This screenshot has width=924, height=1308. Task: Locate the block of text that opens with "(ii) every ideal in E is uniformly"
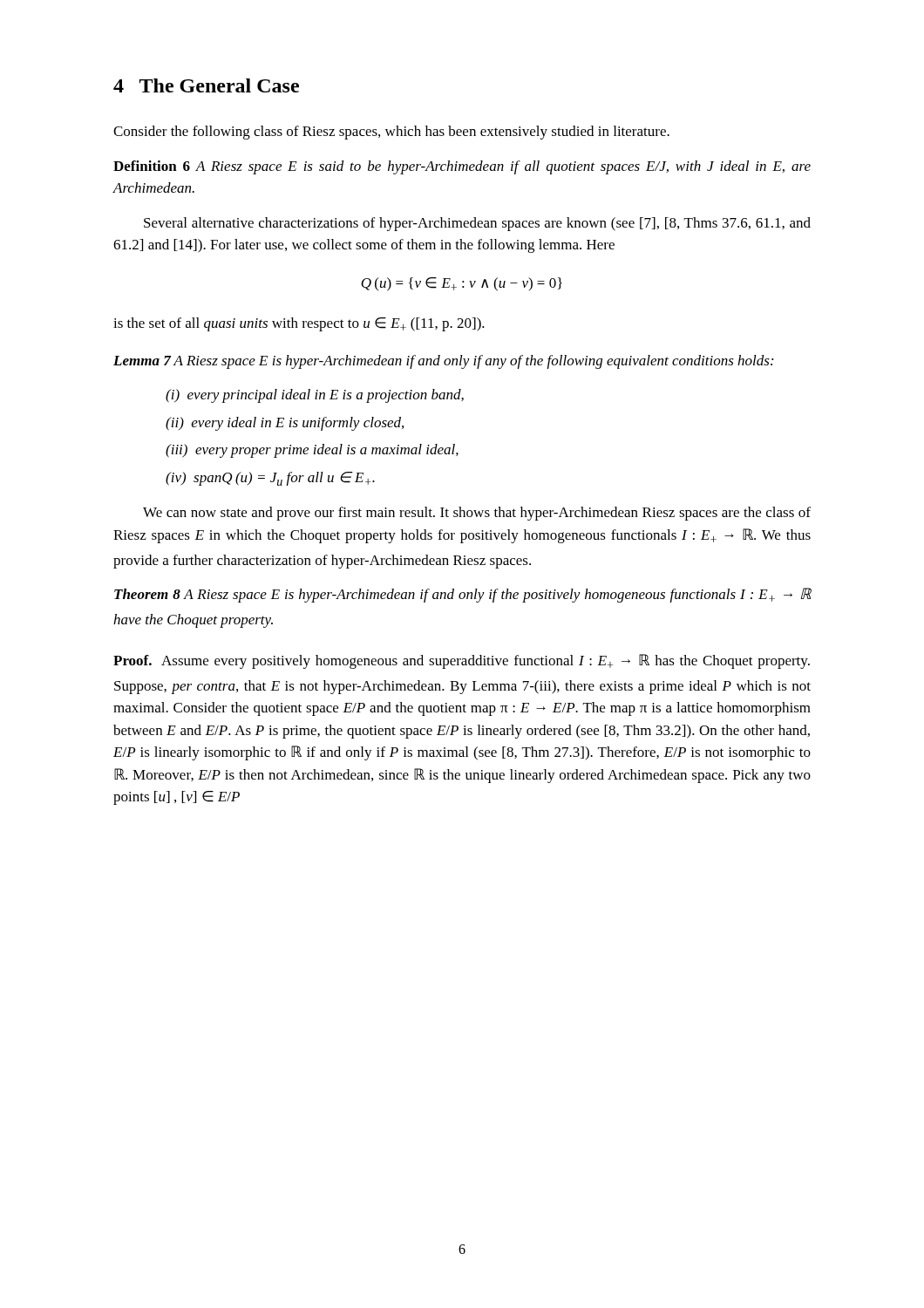click(x=285, y=422)
